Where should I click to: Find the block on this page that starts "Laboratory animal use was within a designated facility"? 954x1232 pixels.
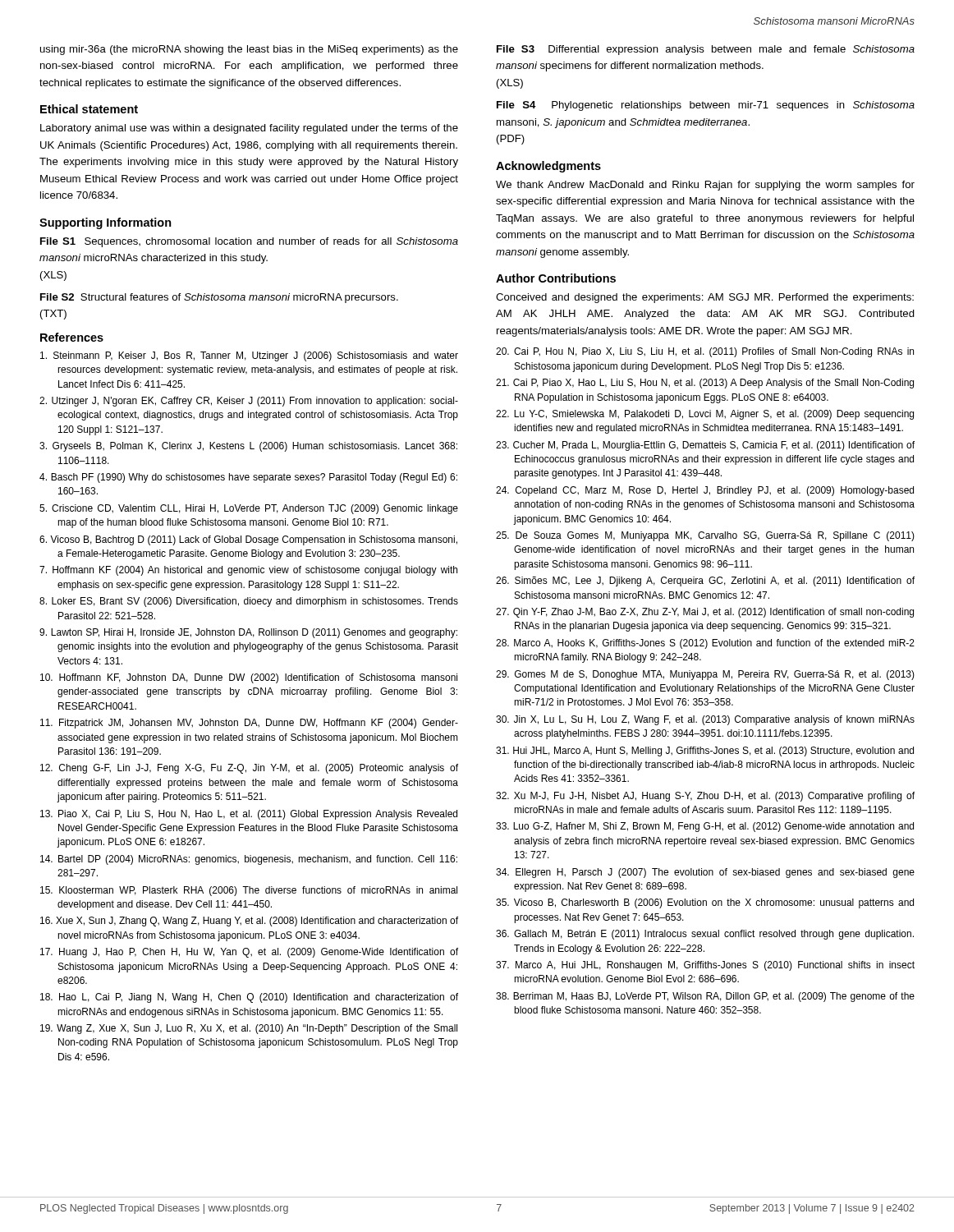tap(249, 162)
